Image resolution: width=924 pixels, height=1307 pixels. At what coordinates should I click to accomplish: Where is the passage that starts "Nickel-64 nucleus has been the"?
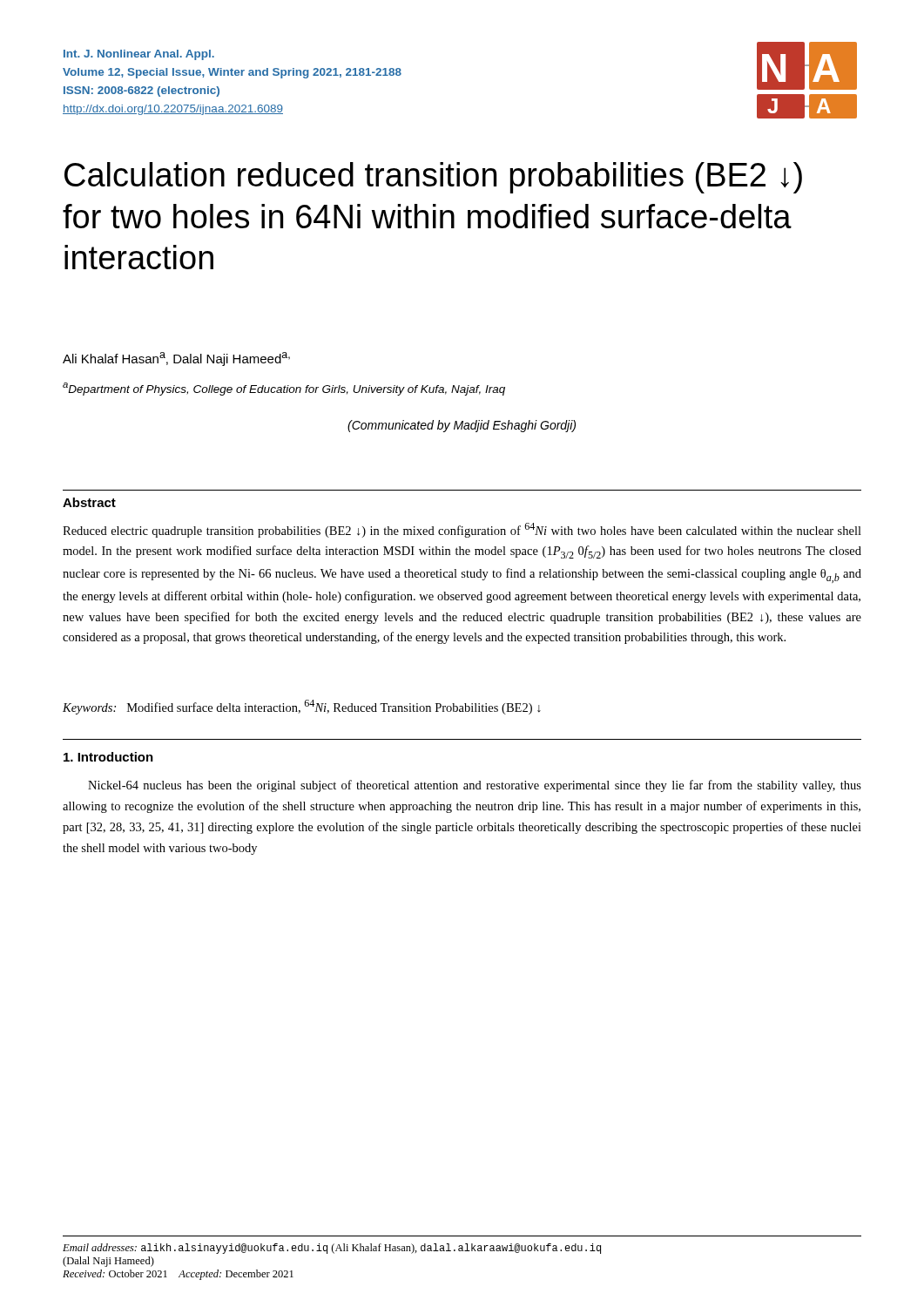pos(462,817)
